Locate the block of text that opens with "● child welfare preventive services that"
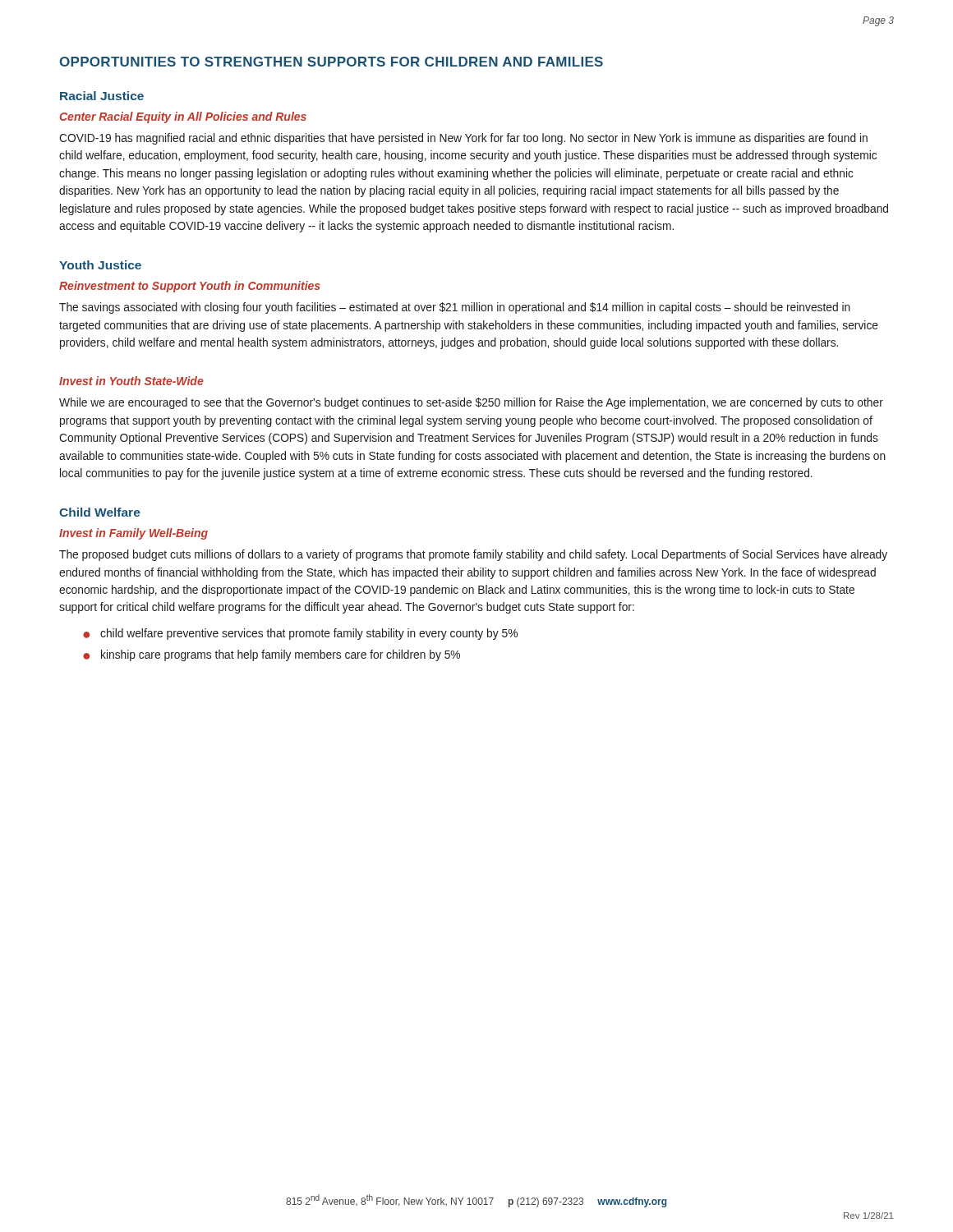The width and height of the screenshot is (953, 1232). 300,634
